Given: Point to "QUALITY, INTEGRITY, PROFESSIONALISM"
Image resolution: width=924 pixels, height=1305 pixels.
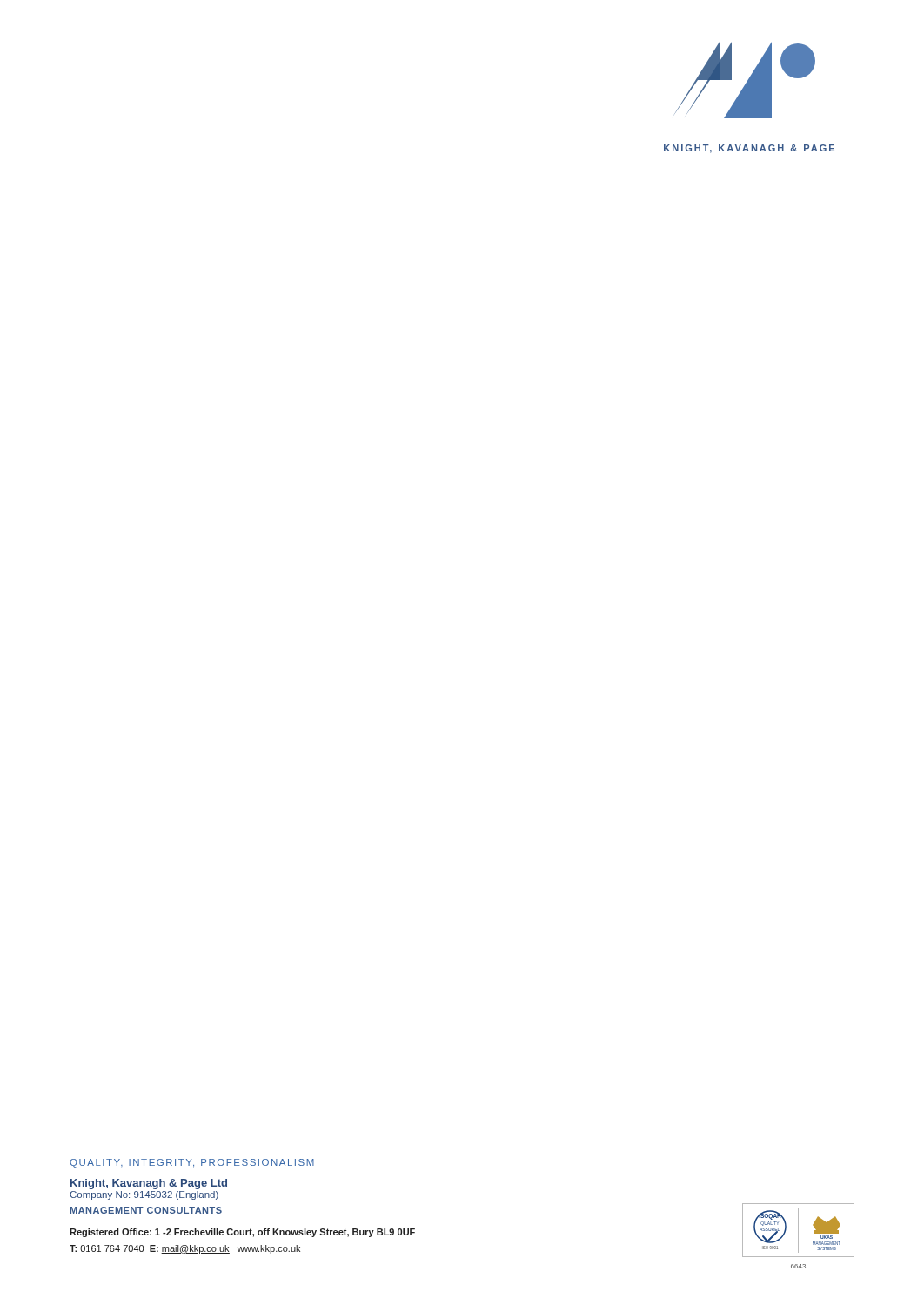Looking at the screenshot, I should [x=193, y=1162].
